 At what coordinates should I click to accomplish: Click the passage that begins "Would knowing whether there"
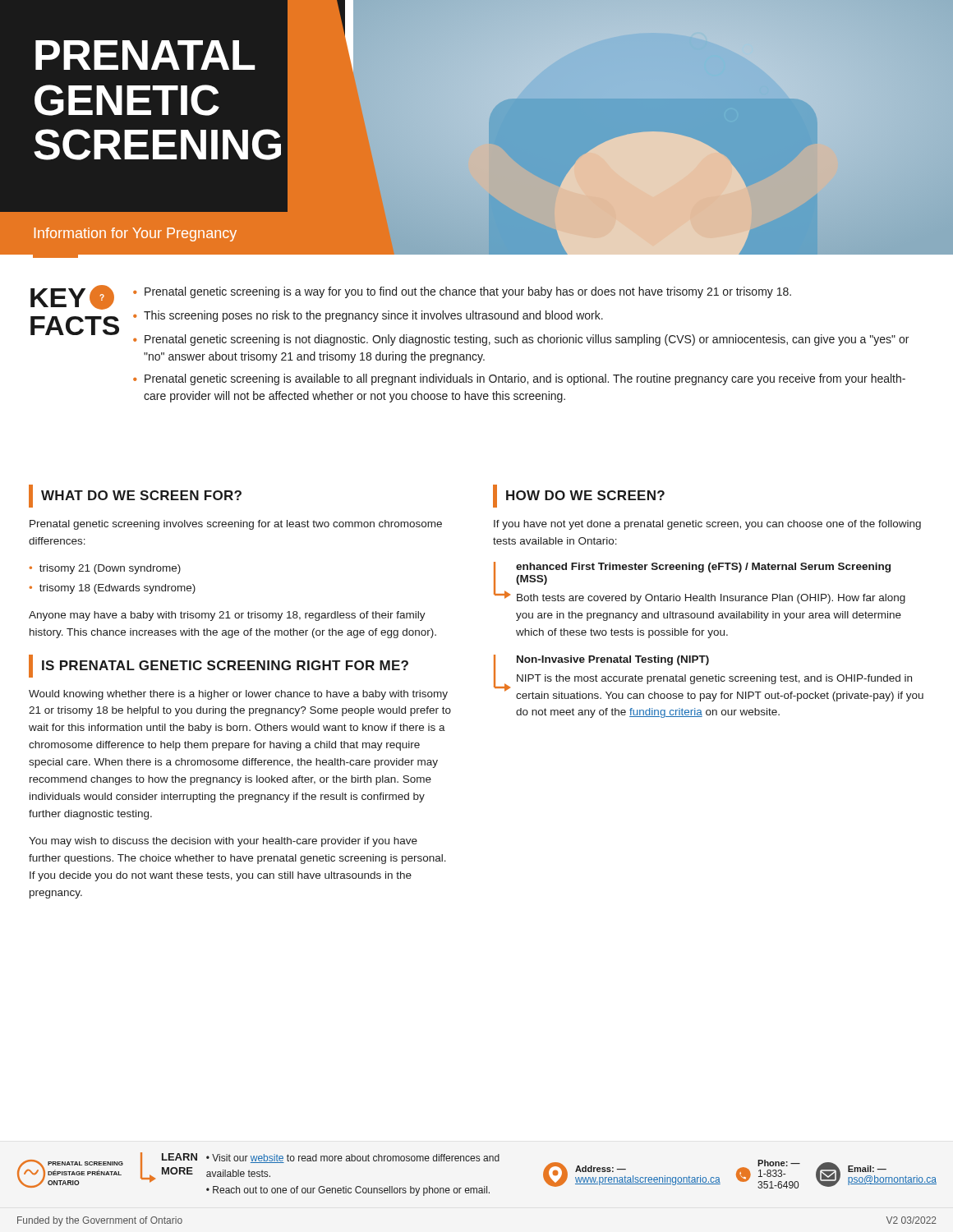240,753
